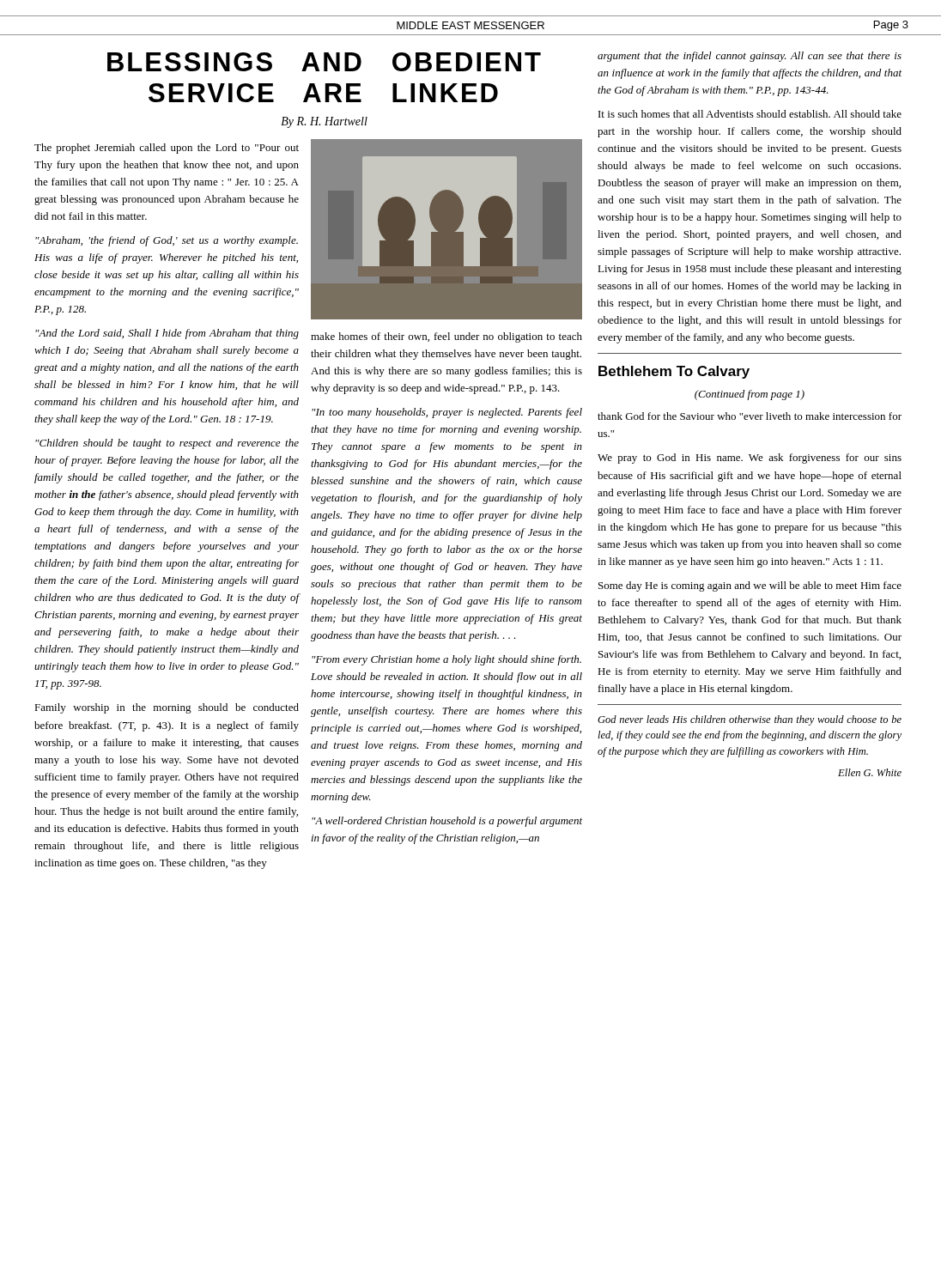Find the footnote that reads "God never leads His children"

[750, 746]
